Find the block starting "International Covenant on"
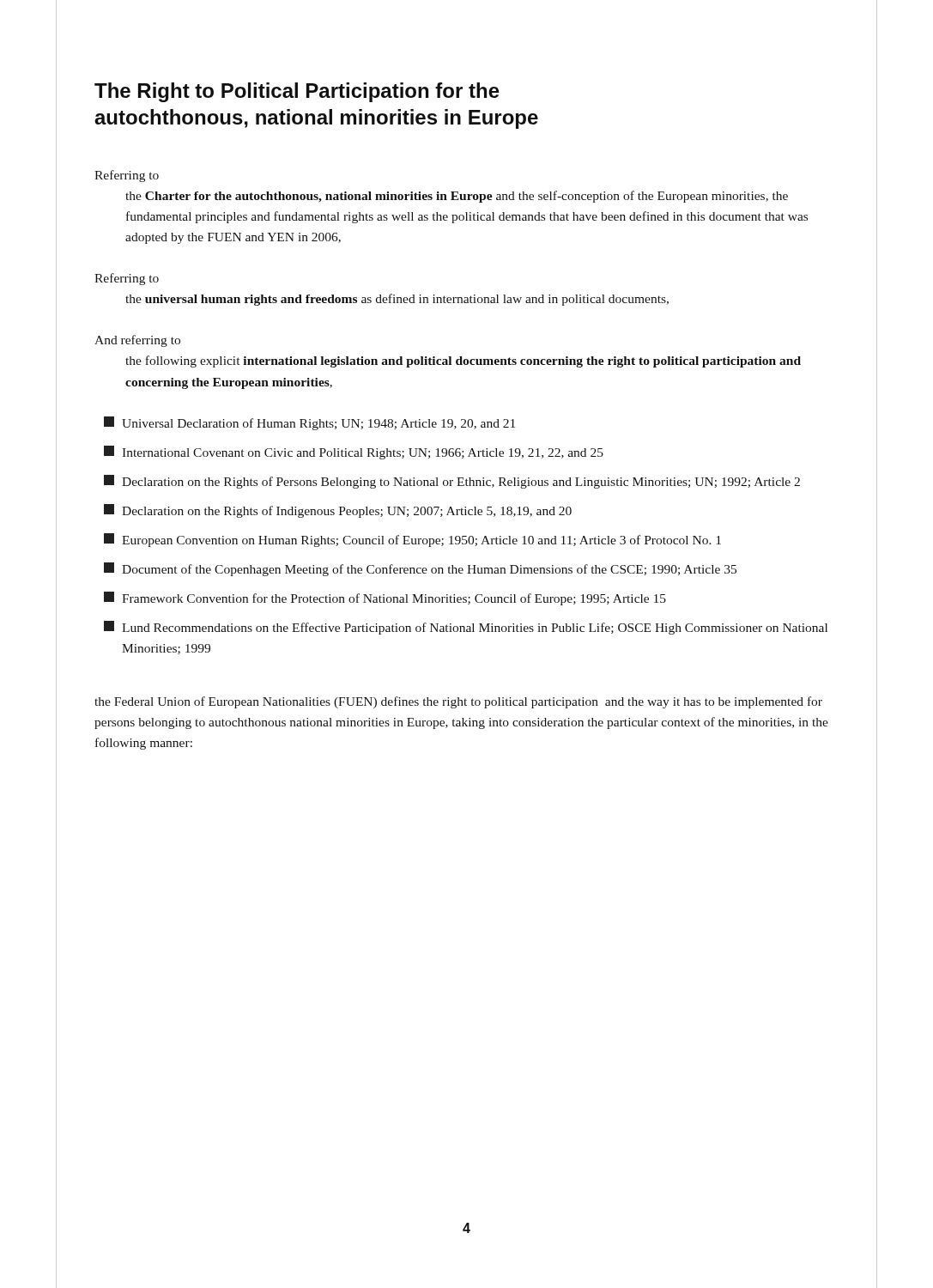Viewport: 933px width, 1288px height. (x=471, y=452)
